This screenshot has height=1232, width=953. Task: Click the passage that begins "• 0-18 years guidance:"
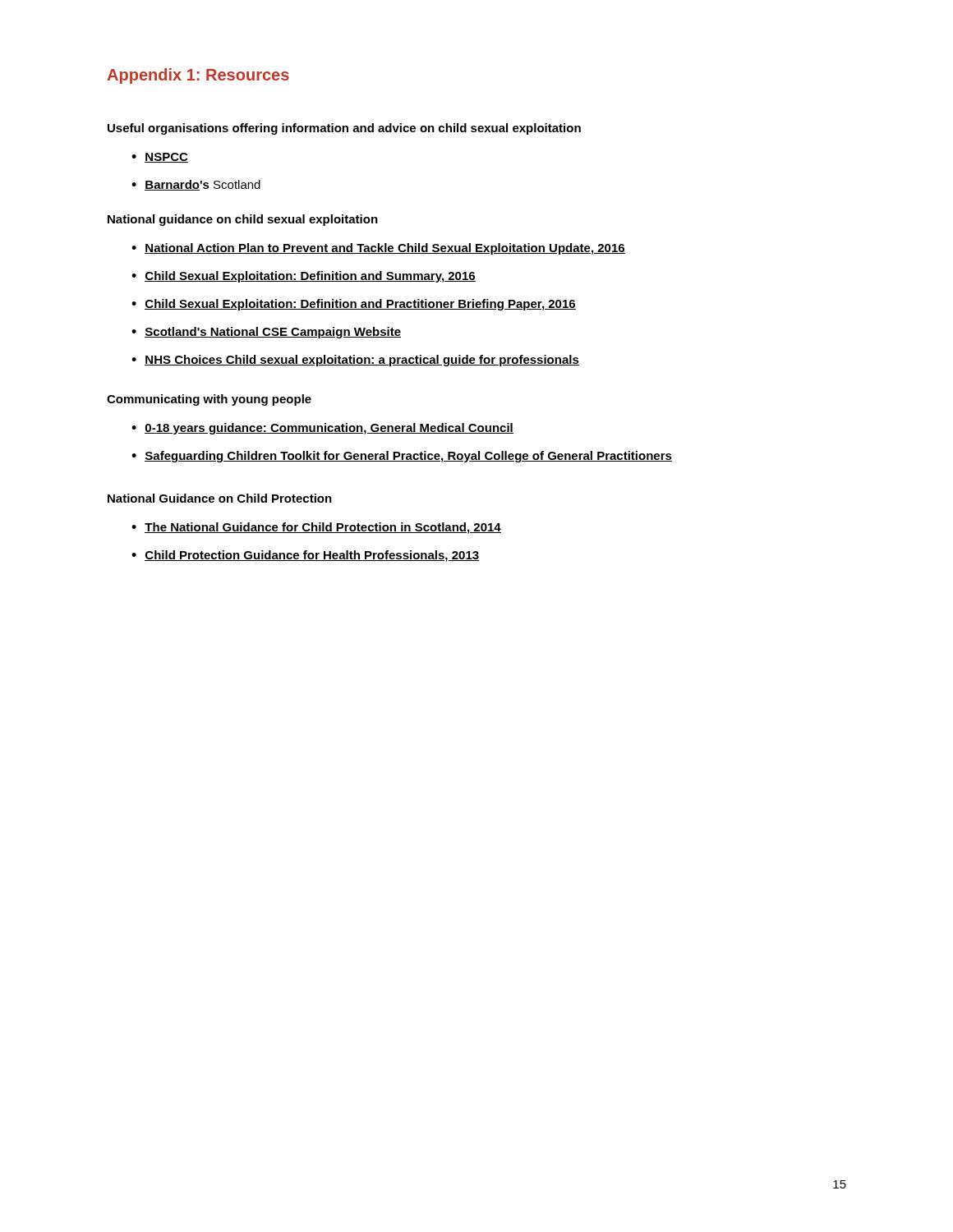(x=322, y=428)
